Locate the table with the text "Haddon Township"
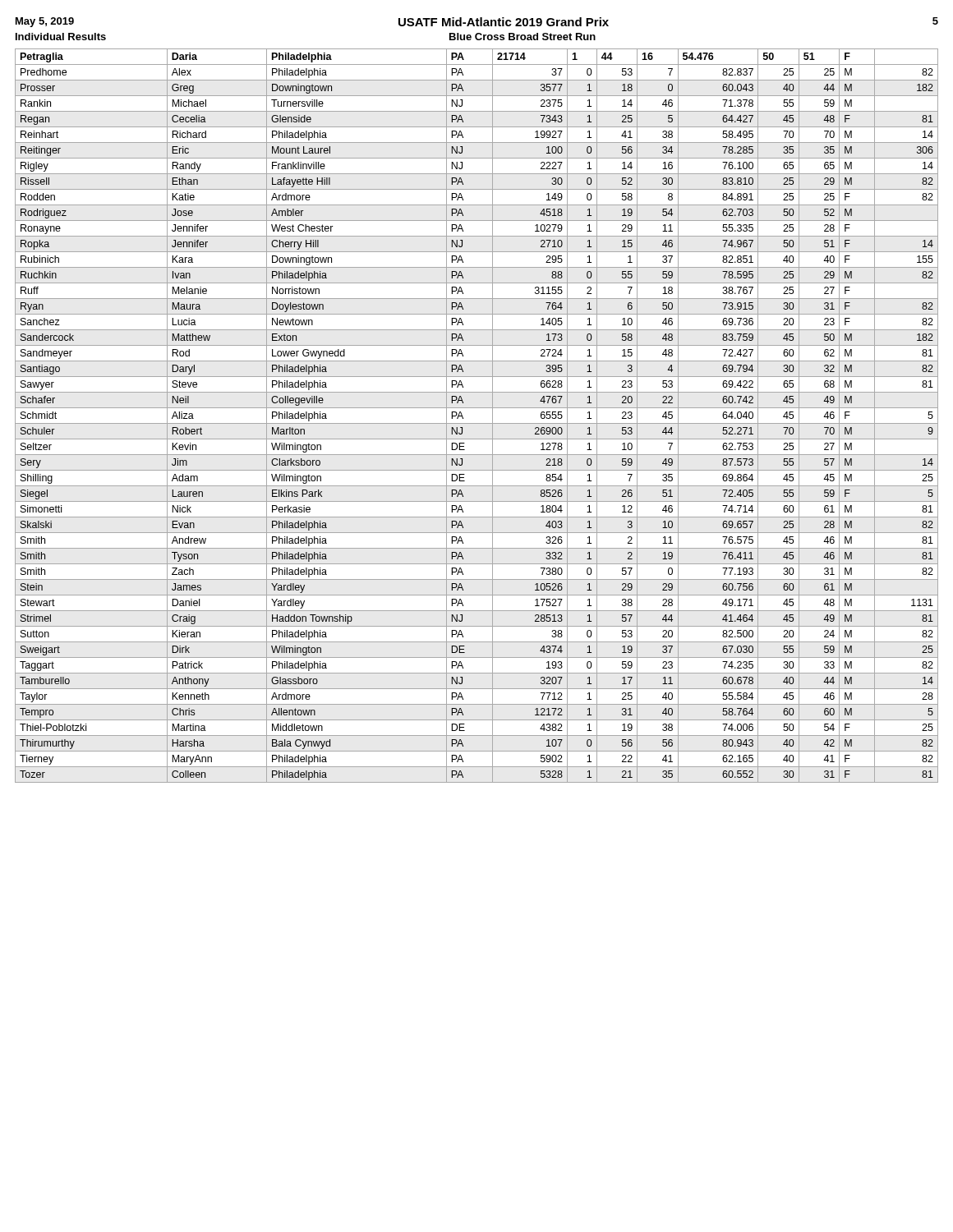Viewport: 953px width, 1232px height. pyautogui.click(x=476, y=416)
